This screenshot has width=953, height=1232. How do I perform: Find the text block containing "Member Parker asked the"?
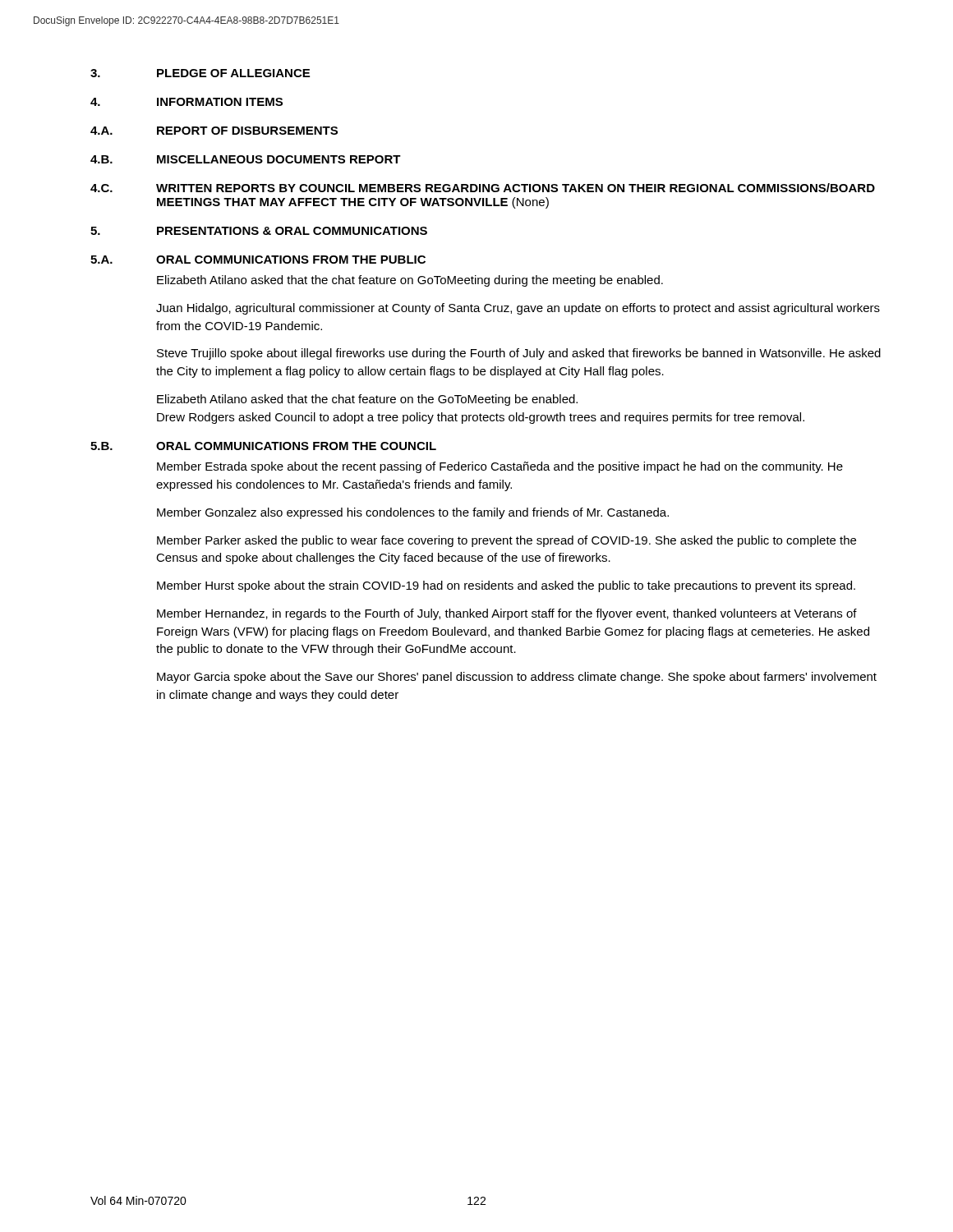coord(506,549)
